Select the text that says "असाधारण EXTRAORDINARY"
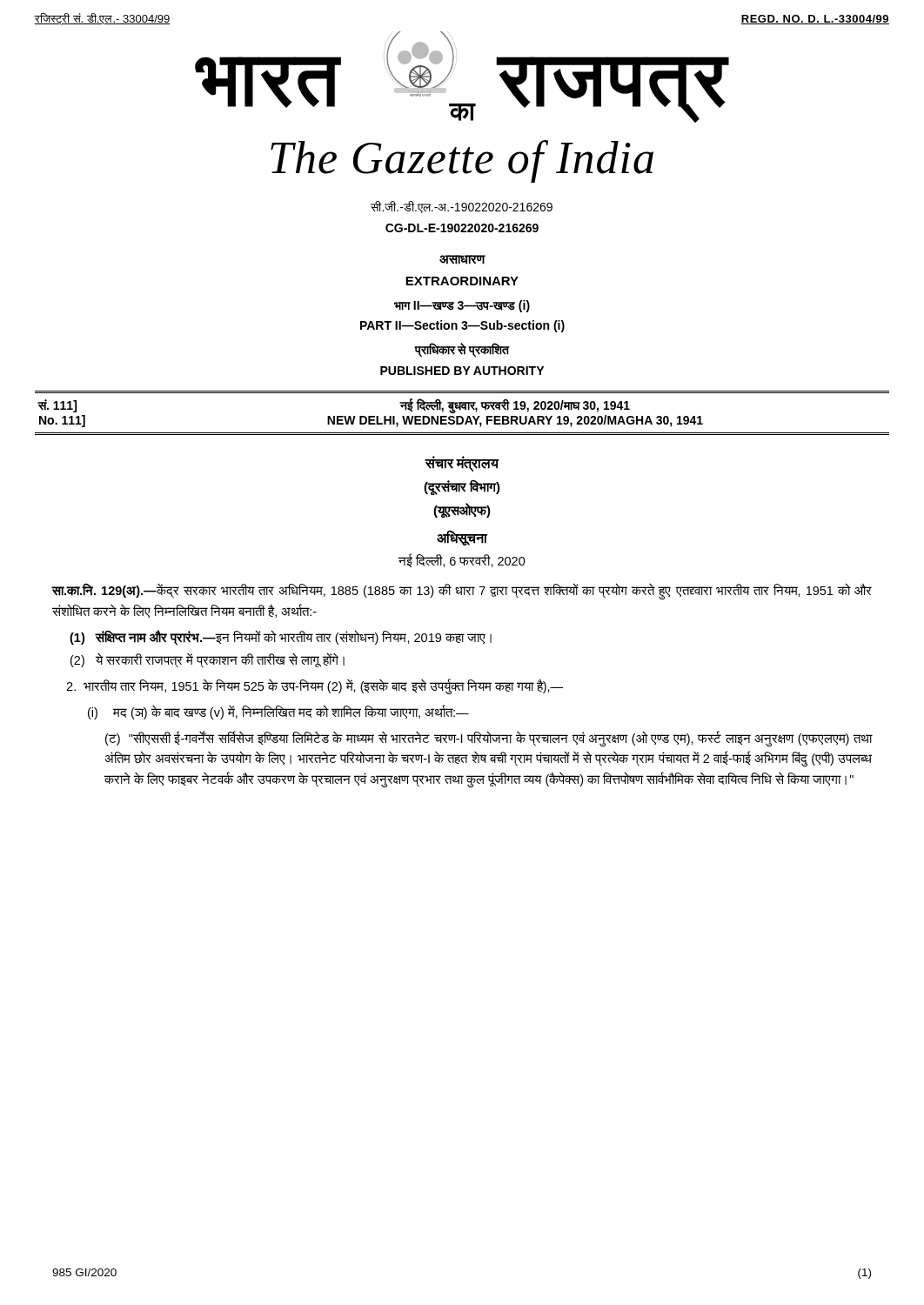Screen dimensions: 1305x924 [462, 270]
